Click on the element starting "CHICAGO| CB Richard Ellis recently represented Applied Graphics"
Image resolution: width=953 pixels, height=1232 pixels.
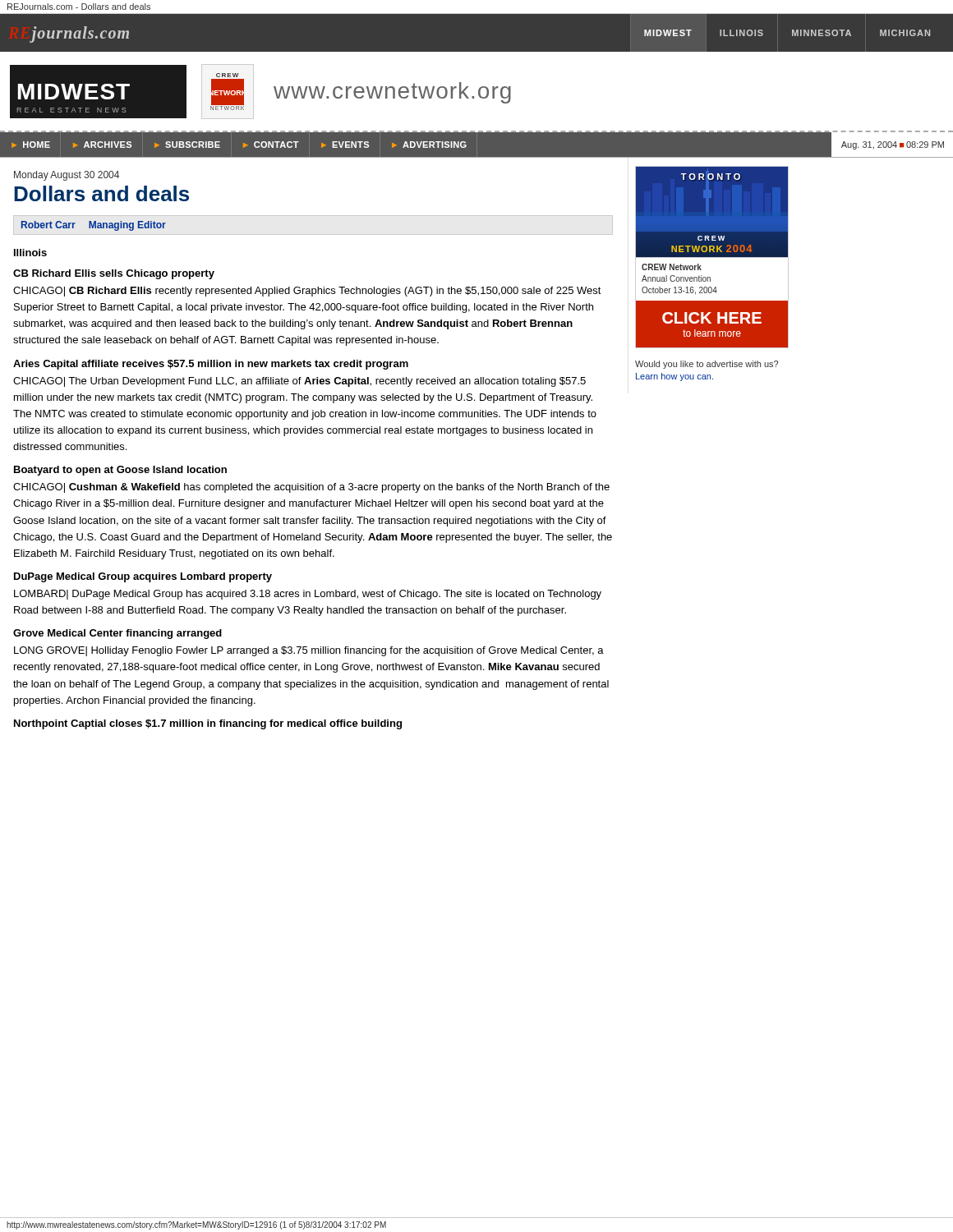tap(307, 315)
